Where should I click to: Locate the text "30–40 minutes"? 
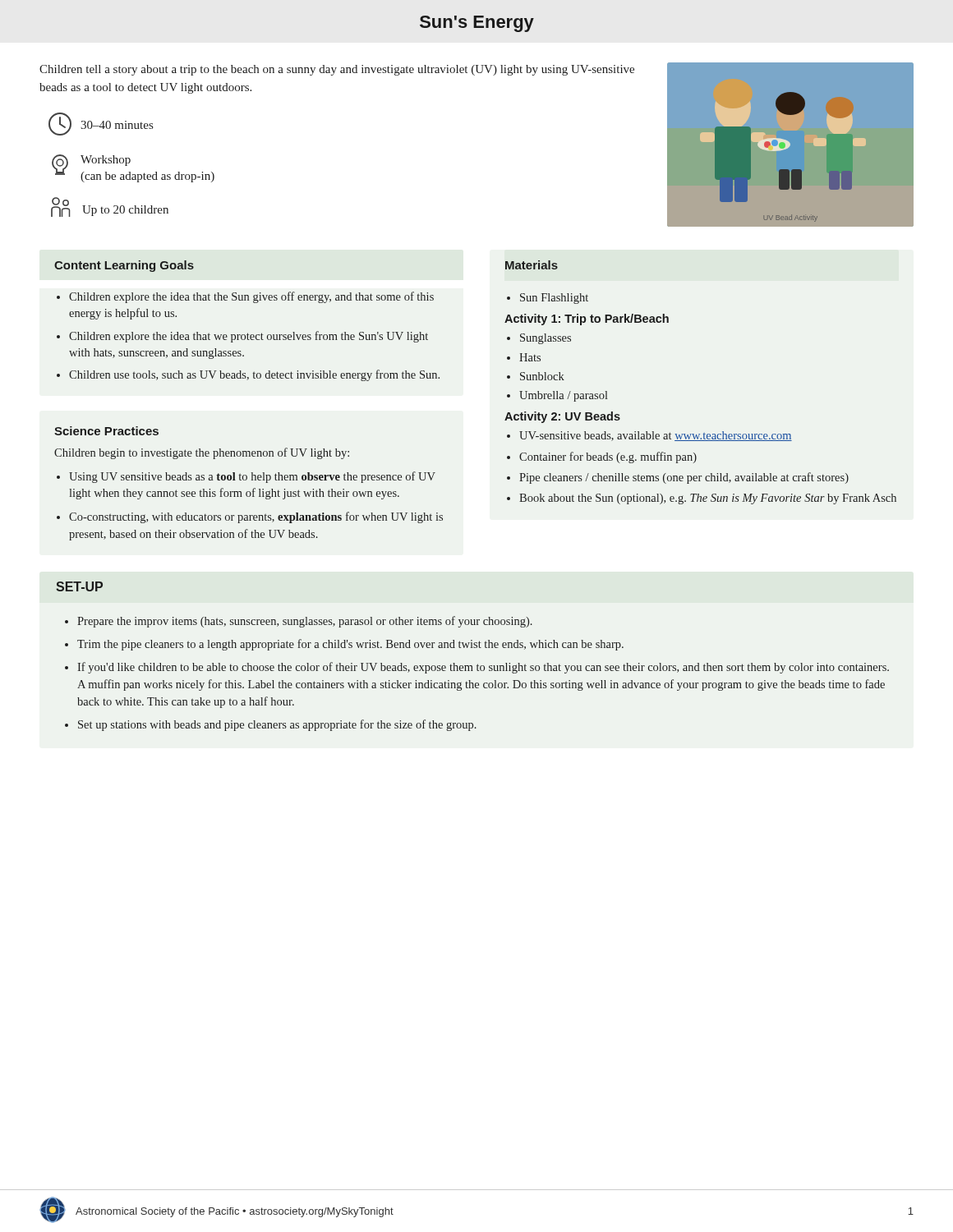101,125
